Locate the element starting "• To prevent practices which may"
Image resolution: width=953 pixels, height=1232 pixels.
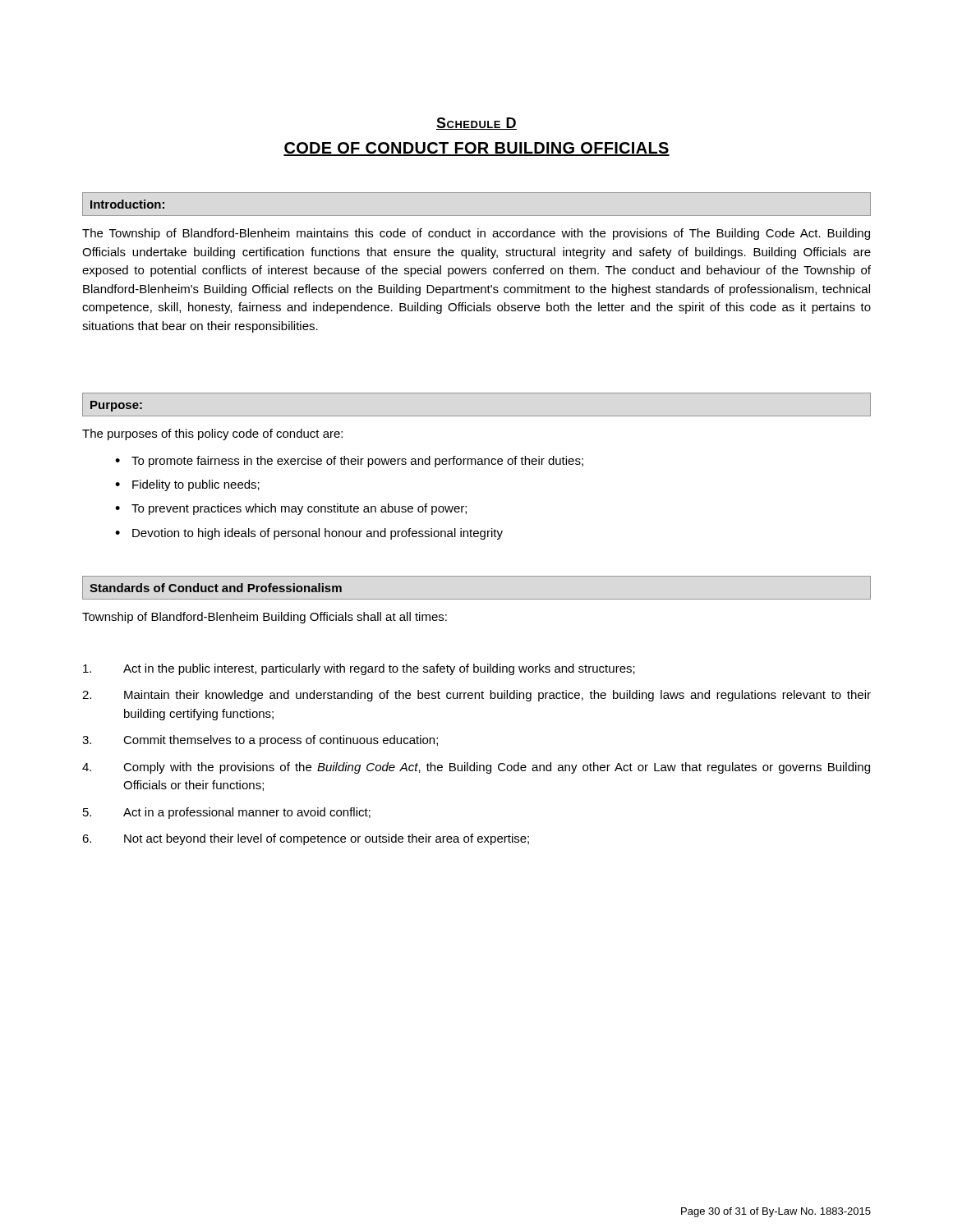pos(291,509)
